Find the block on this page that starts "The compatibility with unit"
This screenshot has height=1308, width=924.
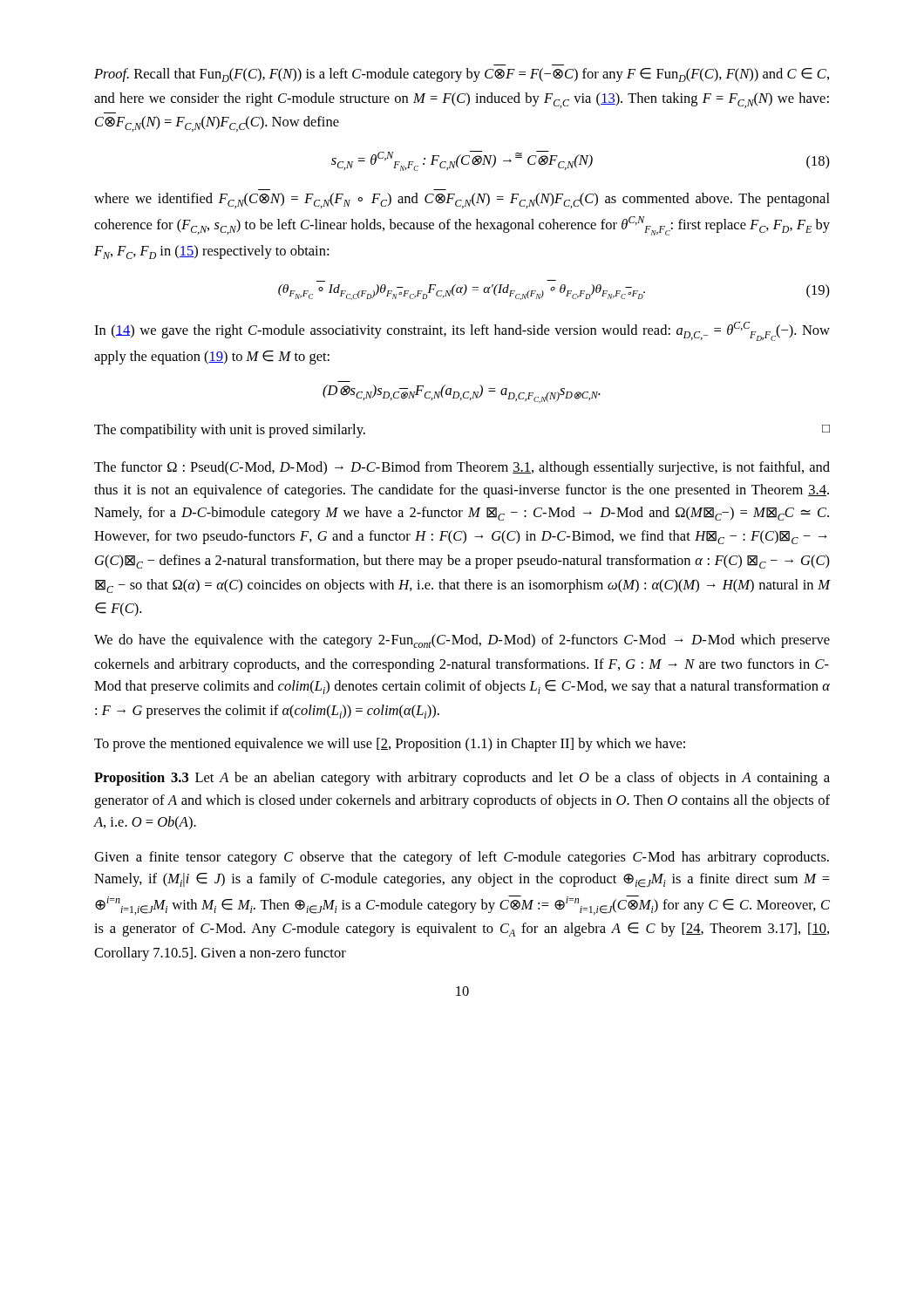(231, 430)
